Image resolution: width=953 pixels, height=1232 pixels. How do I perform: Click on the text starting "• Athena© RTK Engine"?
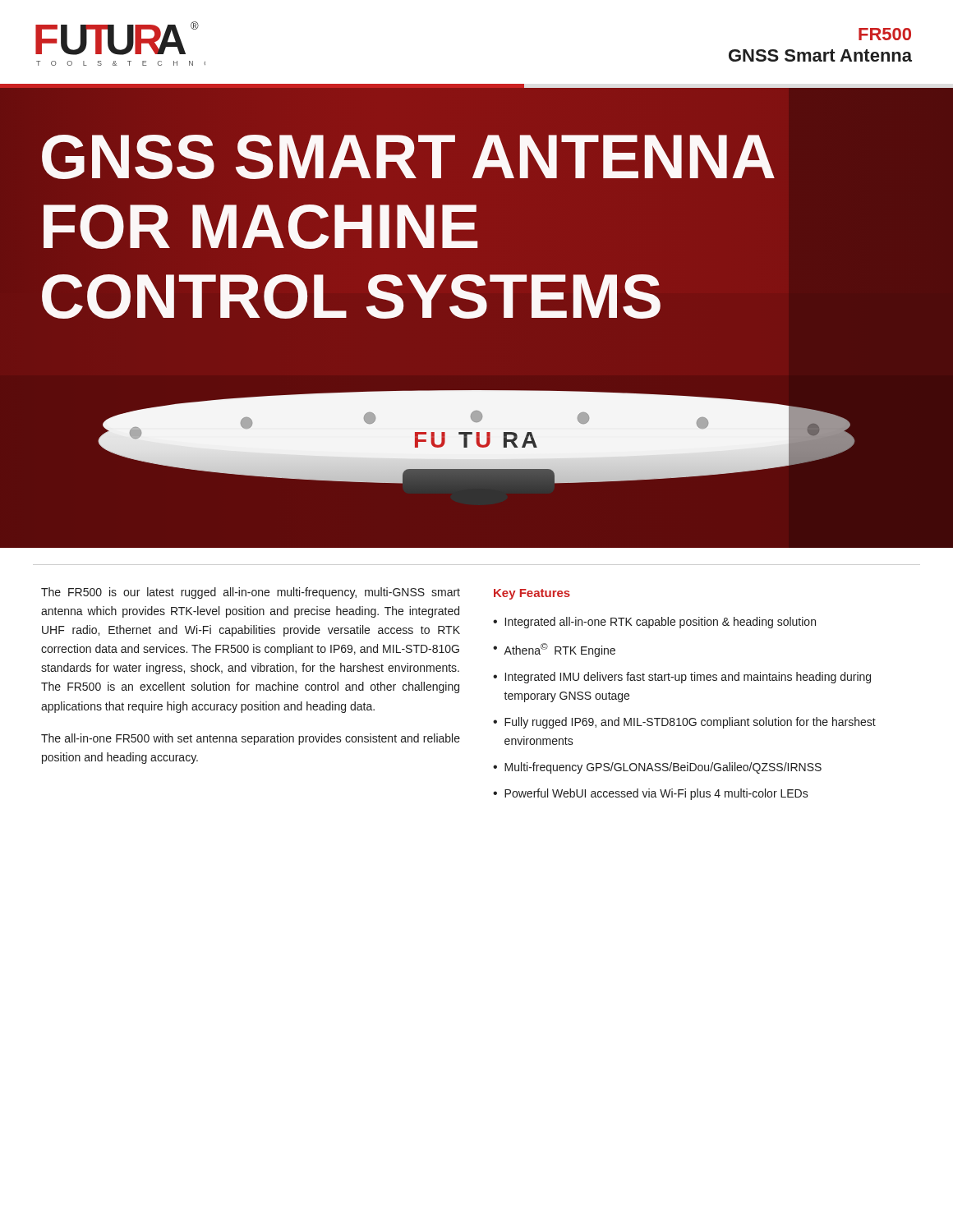(554, 650)
